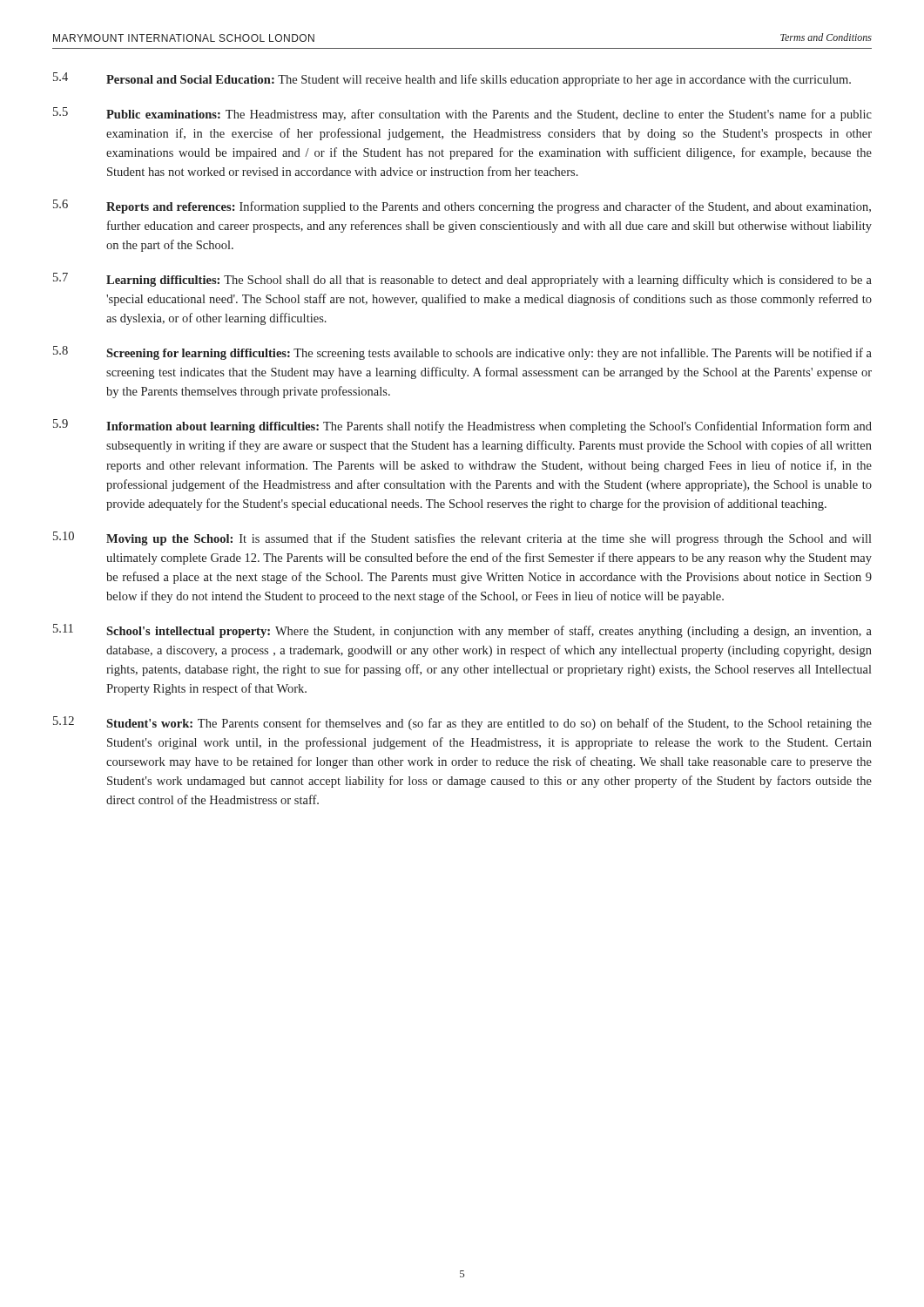Screen dimensions: 1307x924
Task: Point to the block beginning "5.5 Public examinations: The Headmistress may,"
Action: click(x=462, y=143)
